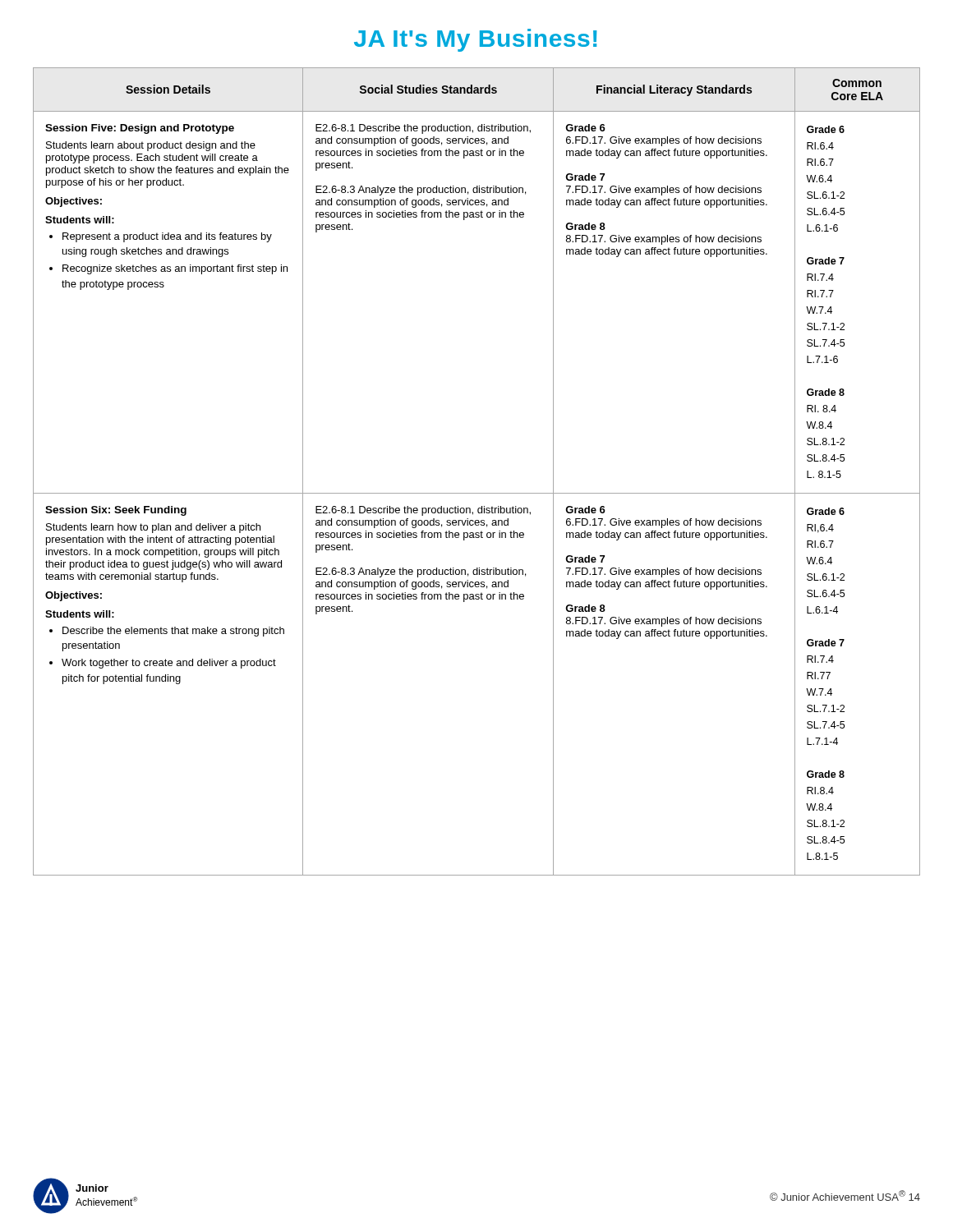Find the block starting "JA It's My Business!"
This screenshot has height=1232, width=953.
(476, 38)
